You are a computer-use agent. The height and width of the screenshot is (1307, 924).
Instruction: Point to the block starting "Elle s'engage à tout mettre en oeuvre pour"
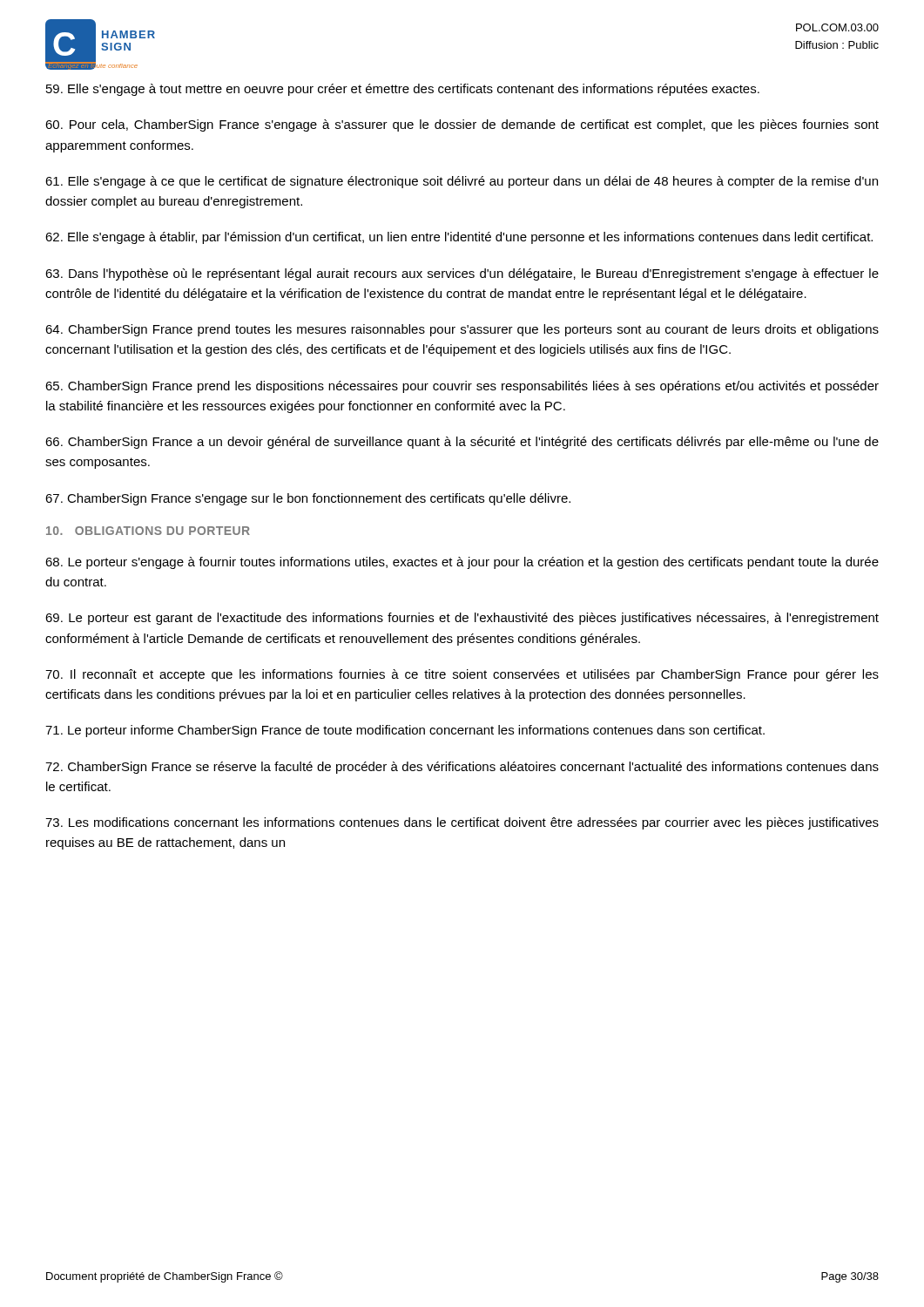tap(403, 88)
